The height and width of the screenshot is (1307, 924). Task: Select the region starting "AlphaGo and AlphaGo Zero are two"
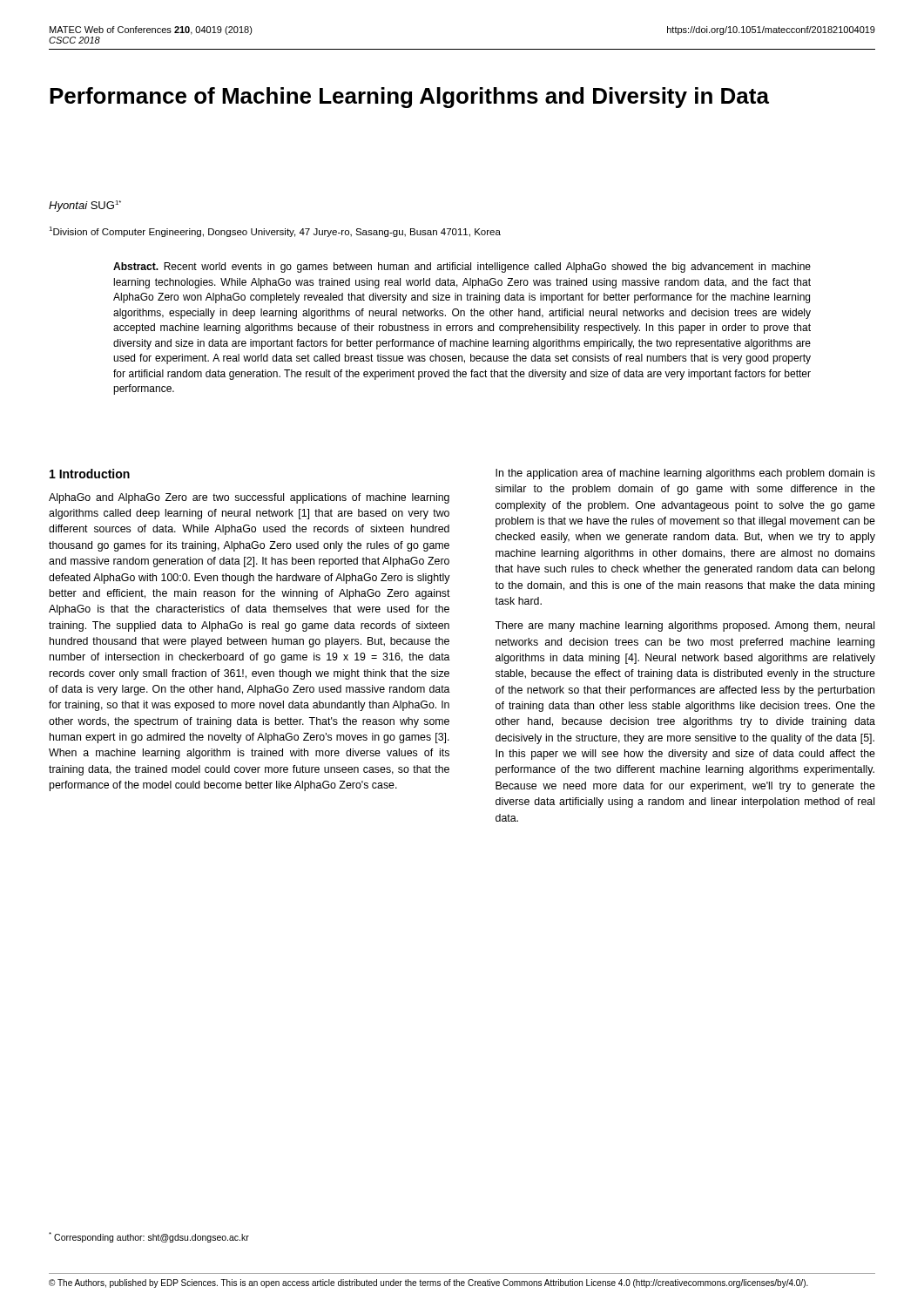(249, 641)
